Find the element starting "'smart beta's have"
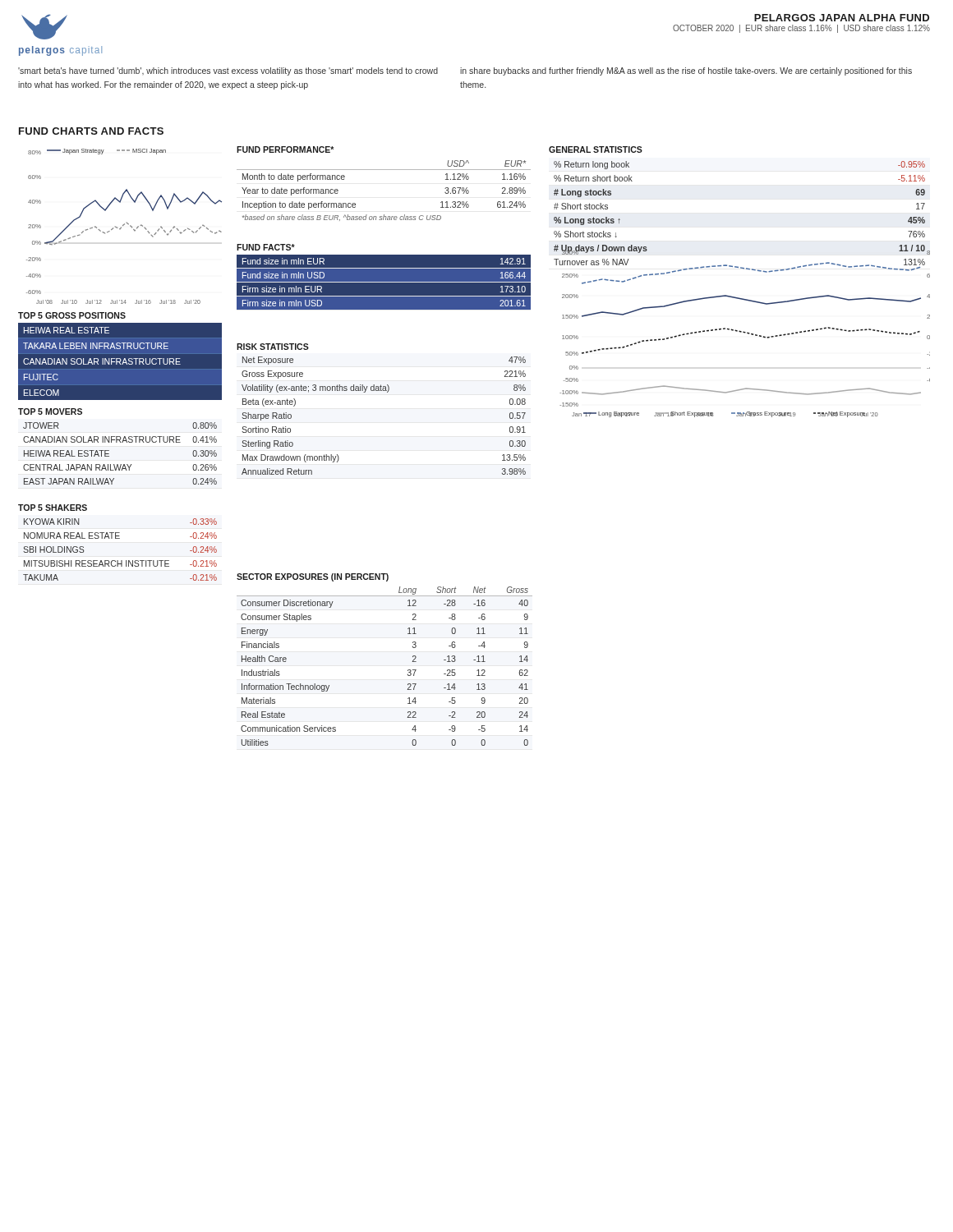Image resolution: width=953 pixels, height=1232 pixels. point(228,77)
